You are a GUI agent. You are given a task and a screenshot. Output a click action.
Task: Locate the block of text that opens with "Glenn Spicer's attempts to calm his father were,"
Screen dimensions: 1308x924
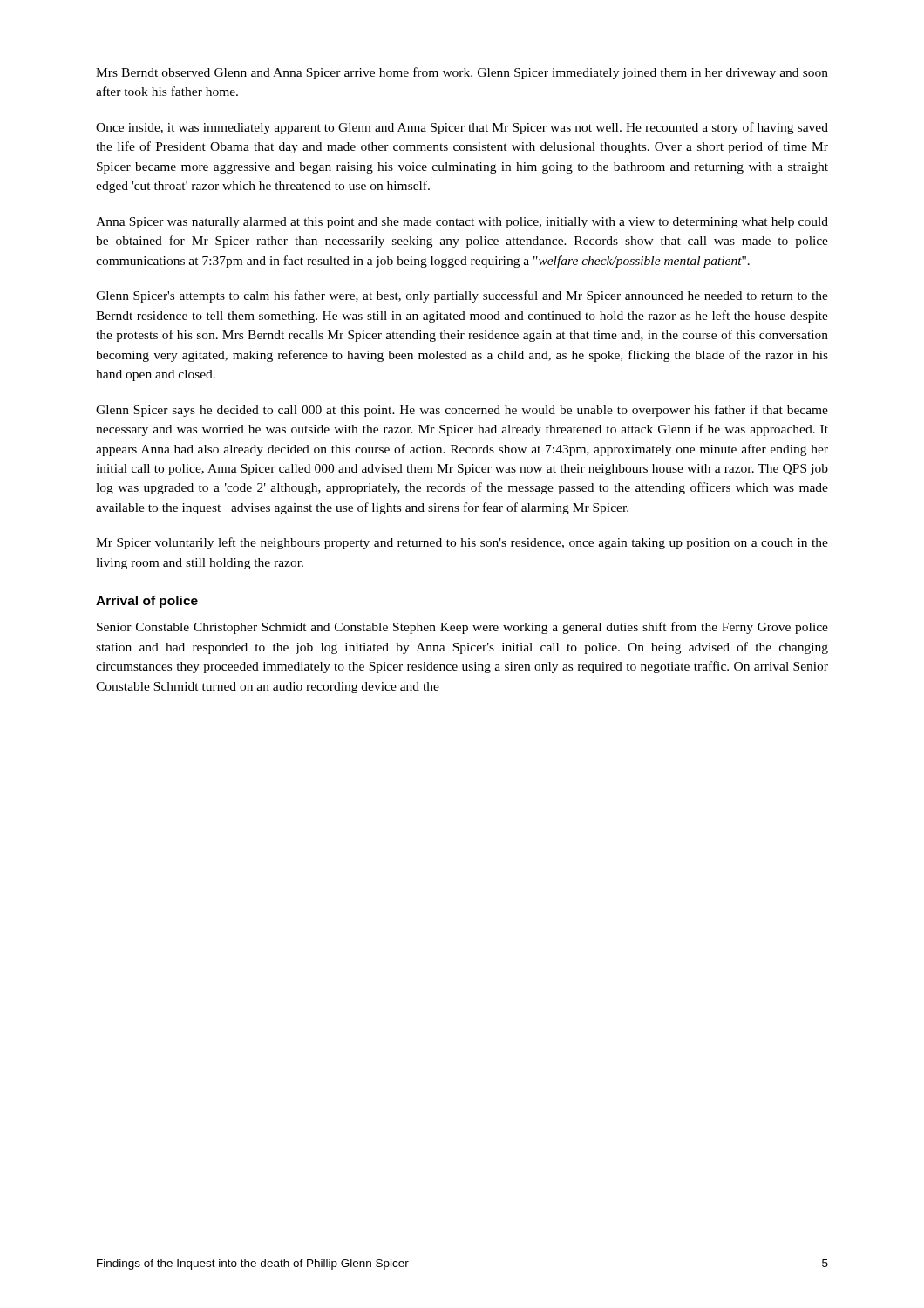click(x=462, y=335)
